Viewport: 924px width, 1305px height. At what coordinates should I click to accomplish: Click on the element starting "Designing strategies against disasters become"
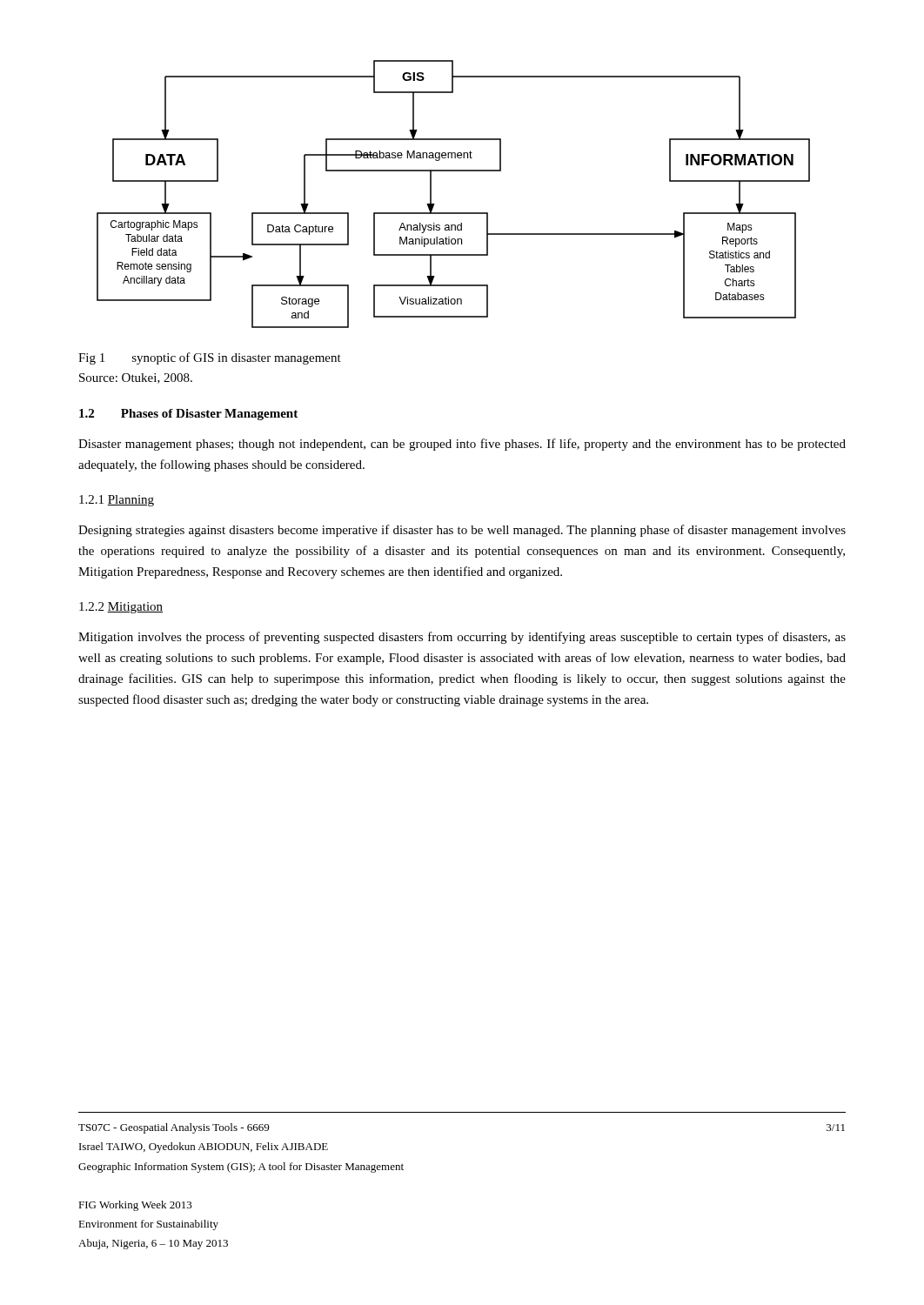tap(462, 551)
